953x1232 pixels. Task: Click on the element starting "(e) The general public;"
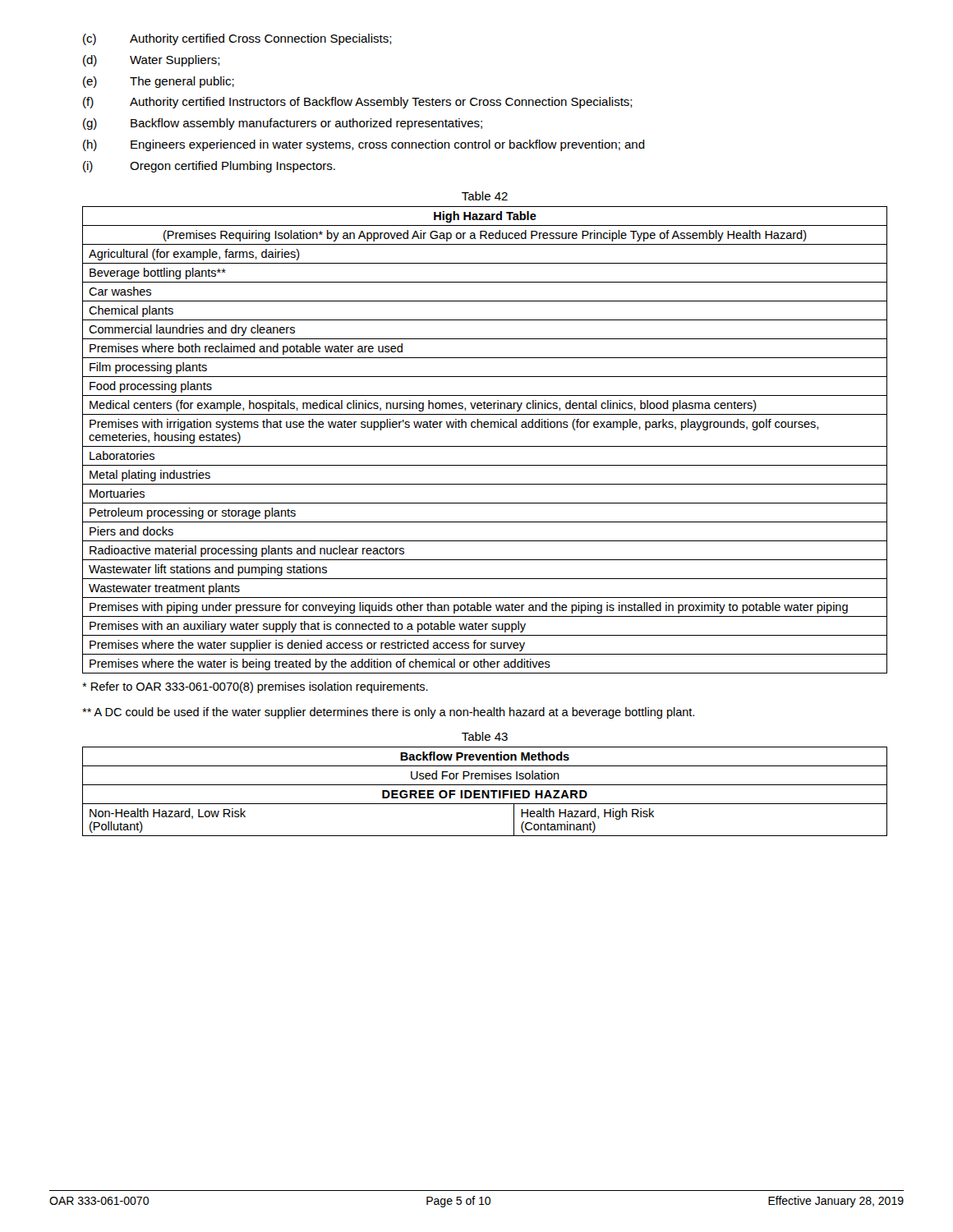click(159, 82)
